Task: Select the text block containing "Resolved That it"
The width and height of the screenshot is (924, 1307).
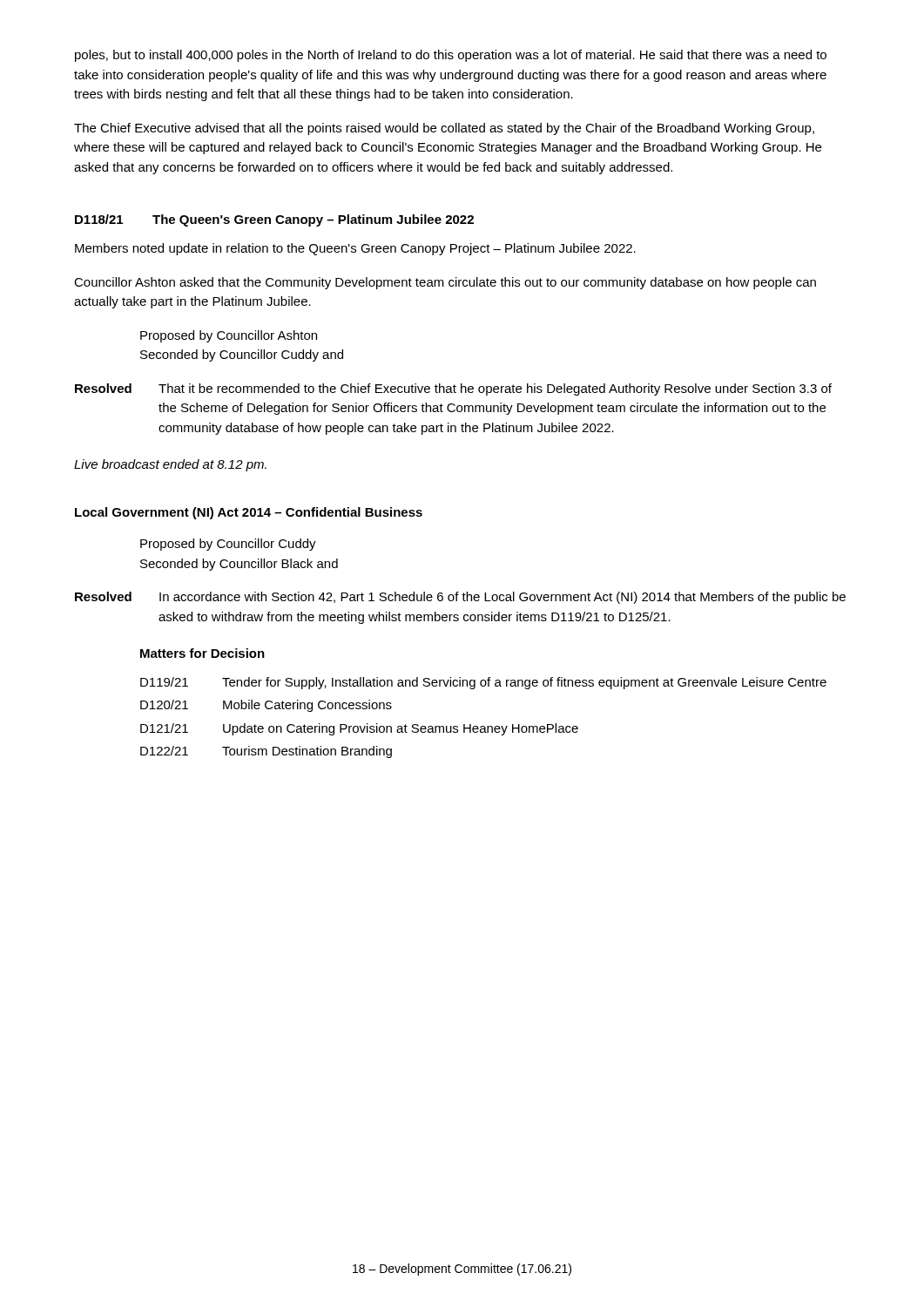Action: pos(462,408)
